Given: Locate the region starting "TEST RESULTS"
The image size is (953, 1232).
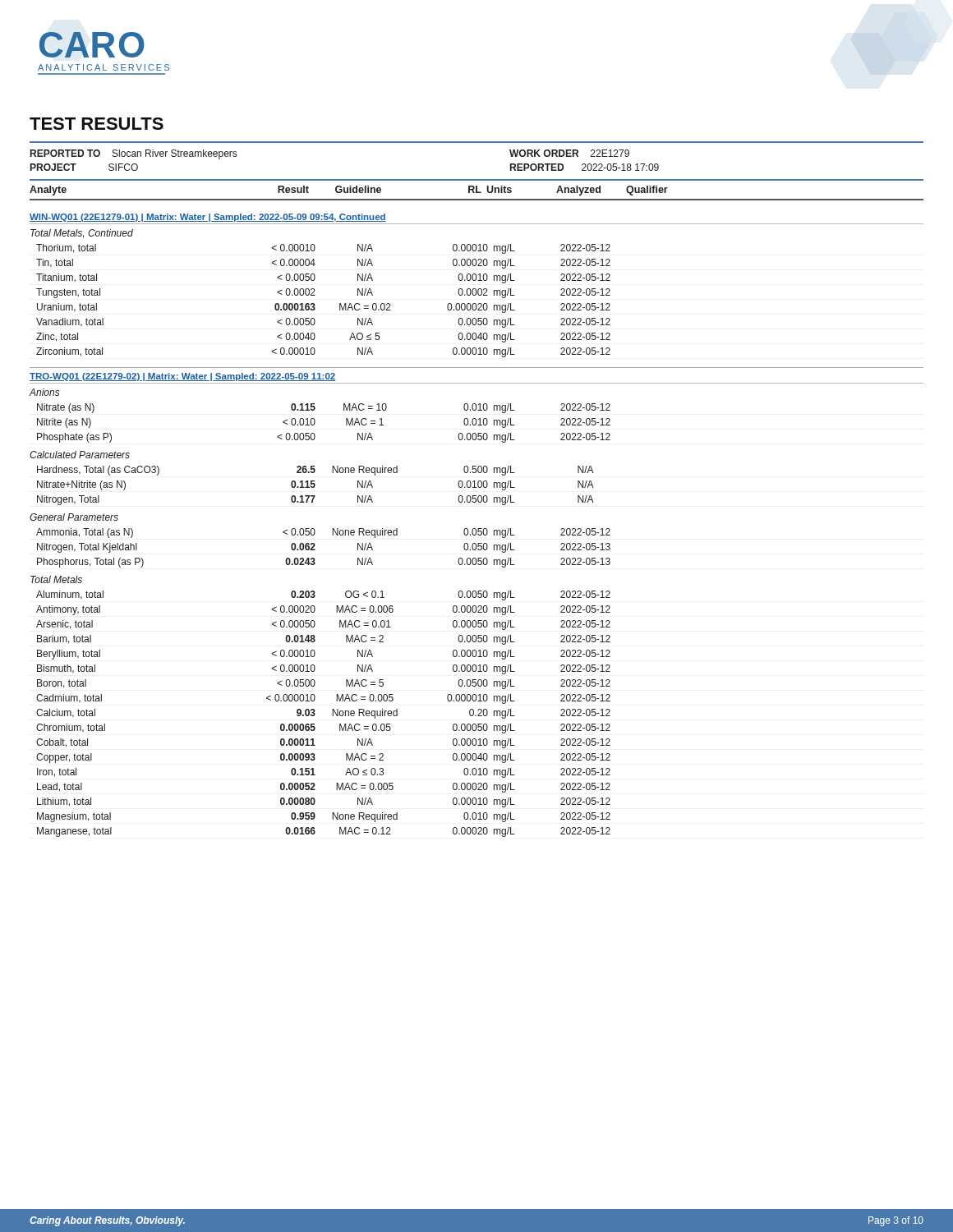Looking at the screenshot, I should (x=97, y=124).
